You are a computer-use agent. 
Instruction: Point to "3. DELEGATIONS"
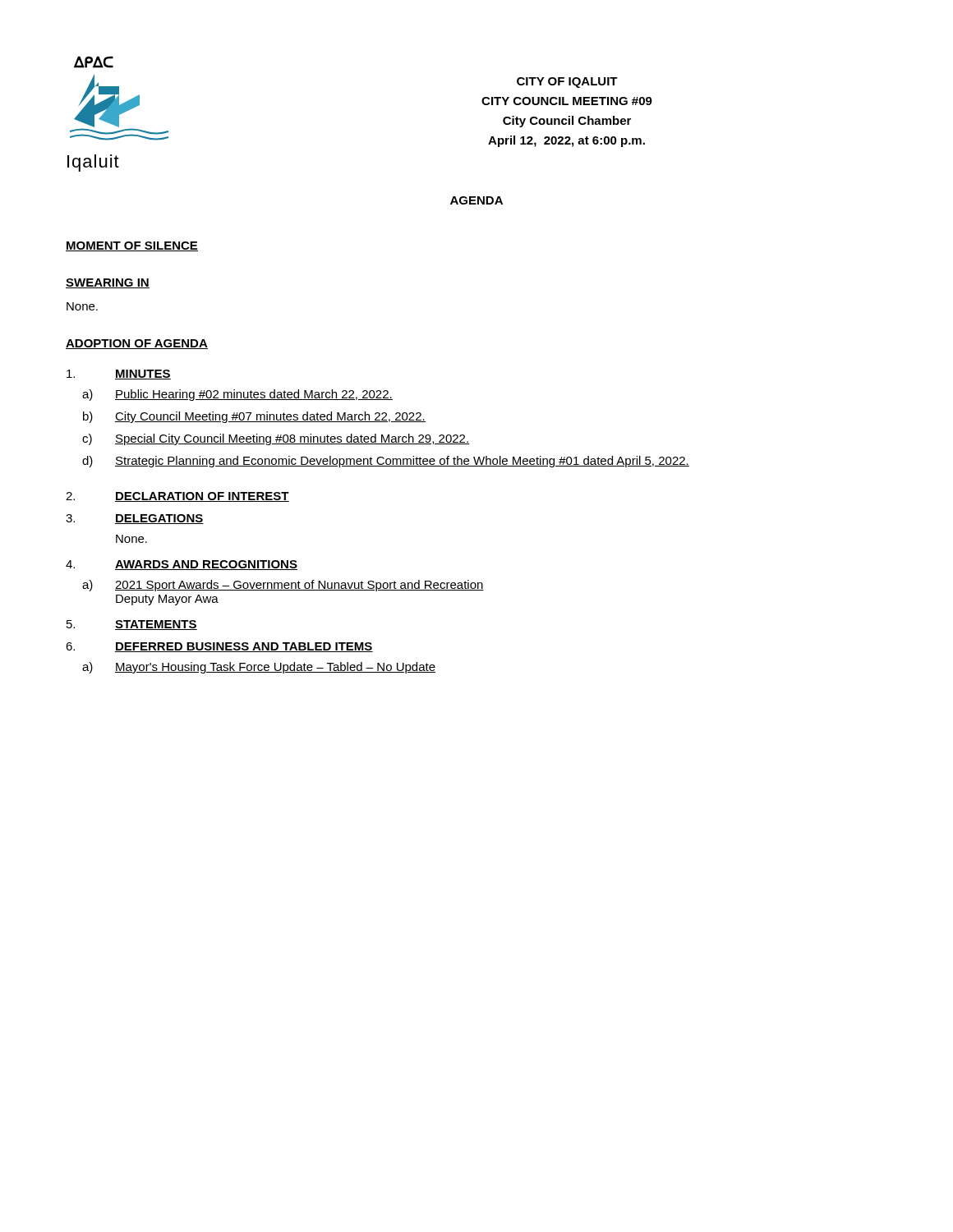pyautogui.click(x=135, y=519)
